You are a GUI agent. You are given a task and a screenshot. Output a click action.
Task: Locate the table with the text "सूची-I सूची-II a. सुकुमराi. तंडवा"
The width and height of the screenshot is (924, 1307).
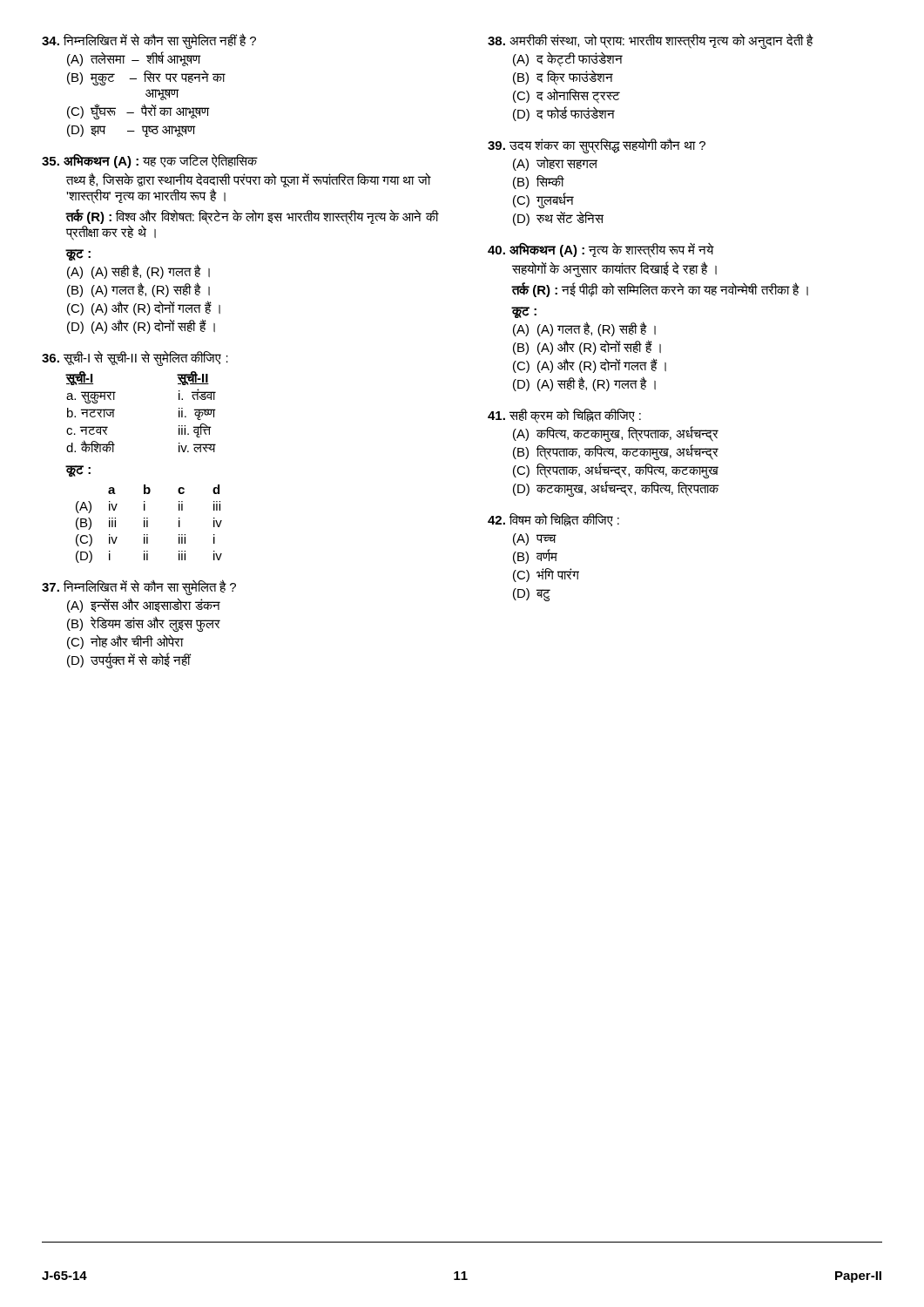(186, 413)
